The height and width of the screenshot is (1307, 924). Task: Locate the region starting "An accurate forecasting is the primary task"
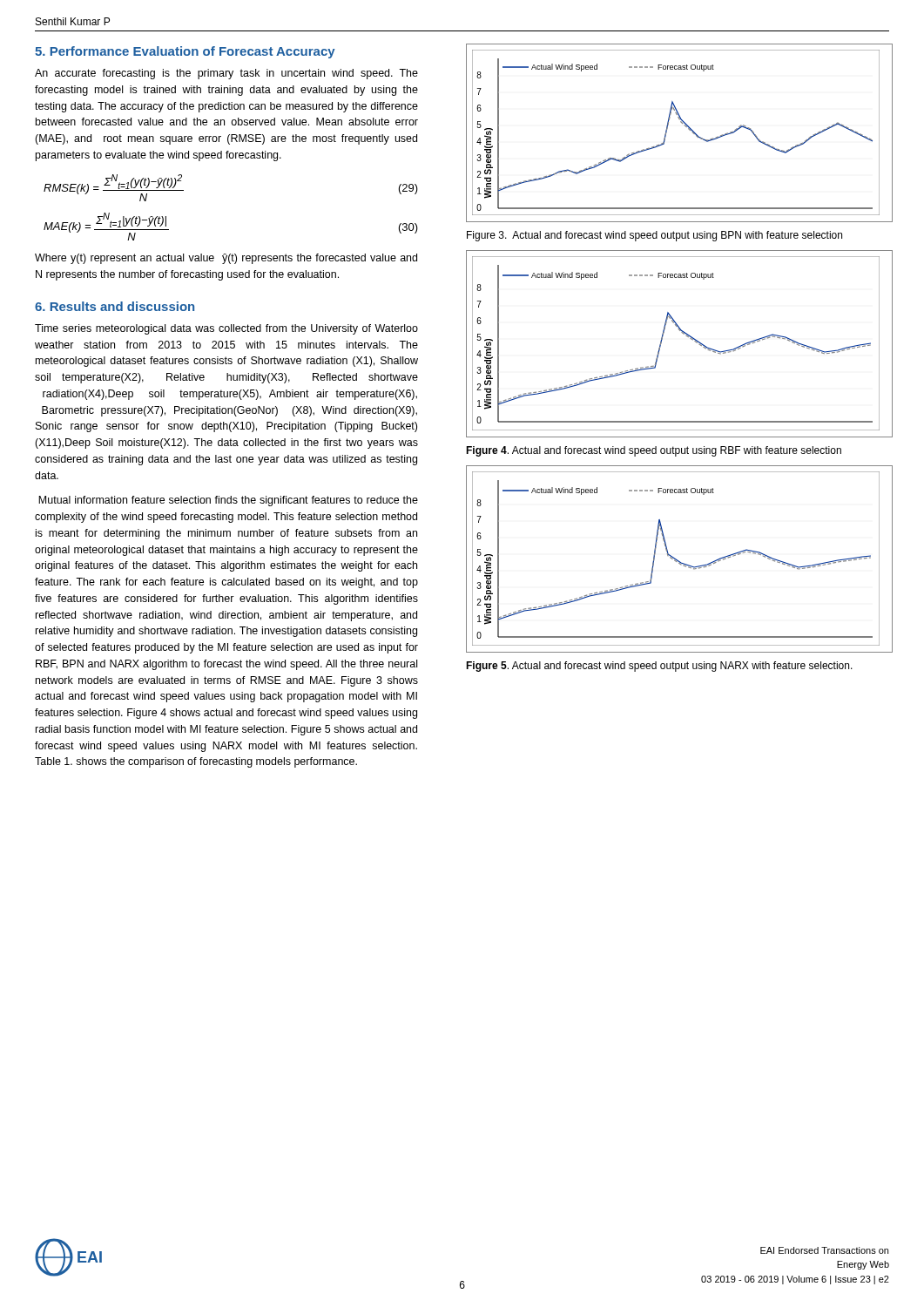coord(226,114)
